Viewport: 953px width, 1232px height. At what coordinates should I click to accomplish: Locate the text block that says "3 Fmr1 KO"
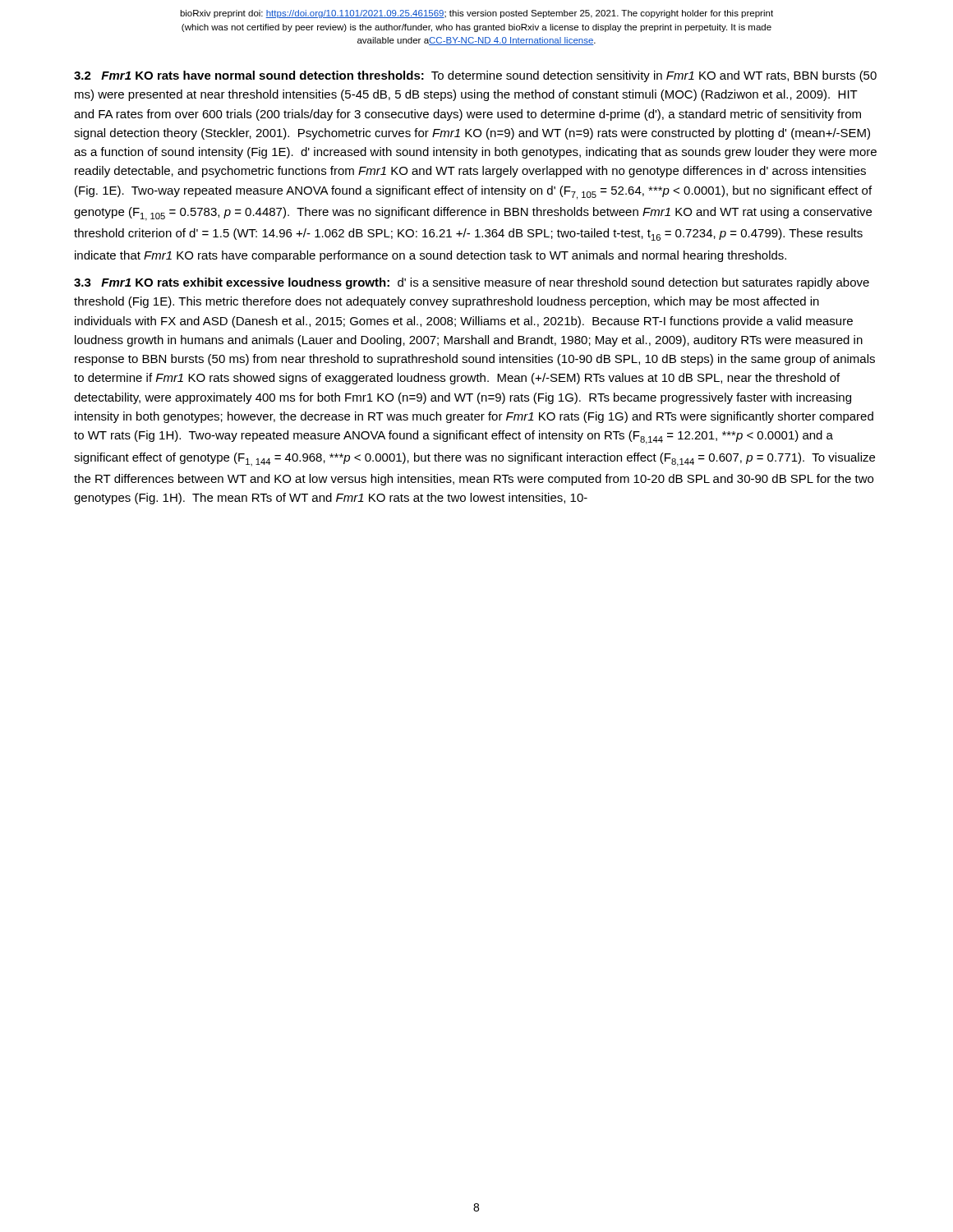(475, 390)
